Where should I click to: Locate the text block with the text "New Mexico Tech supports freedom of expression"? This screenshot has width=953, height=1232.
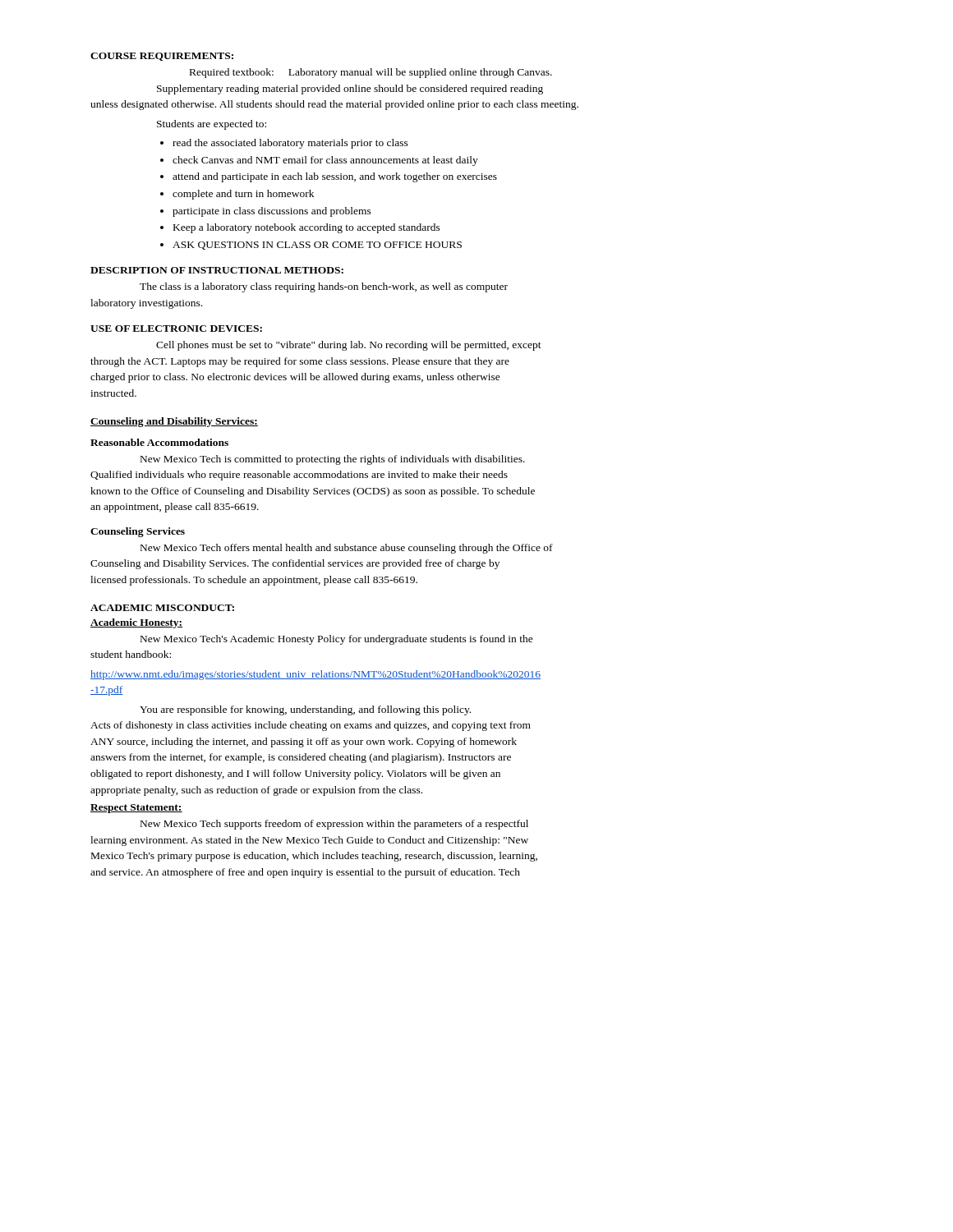click(x=476, y=848)
